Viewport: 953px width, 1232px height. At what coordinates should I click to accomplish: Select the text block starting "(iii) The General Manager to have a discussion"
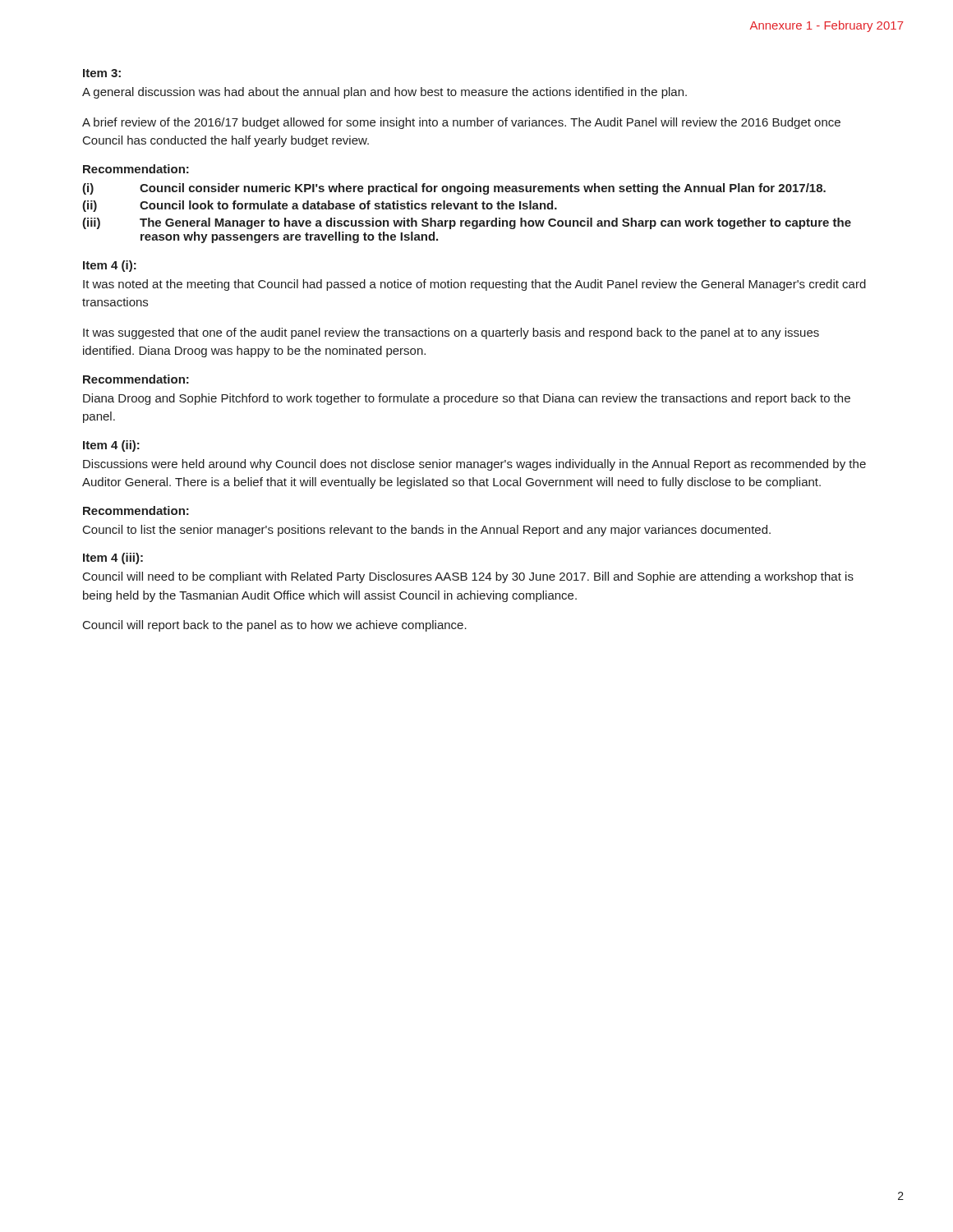[x=476, y=229]
